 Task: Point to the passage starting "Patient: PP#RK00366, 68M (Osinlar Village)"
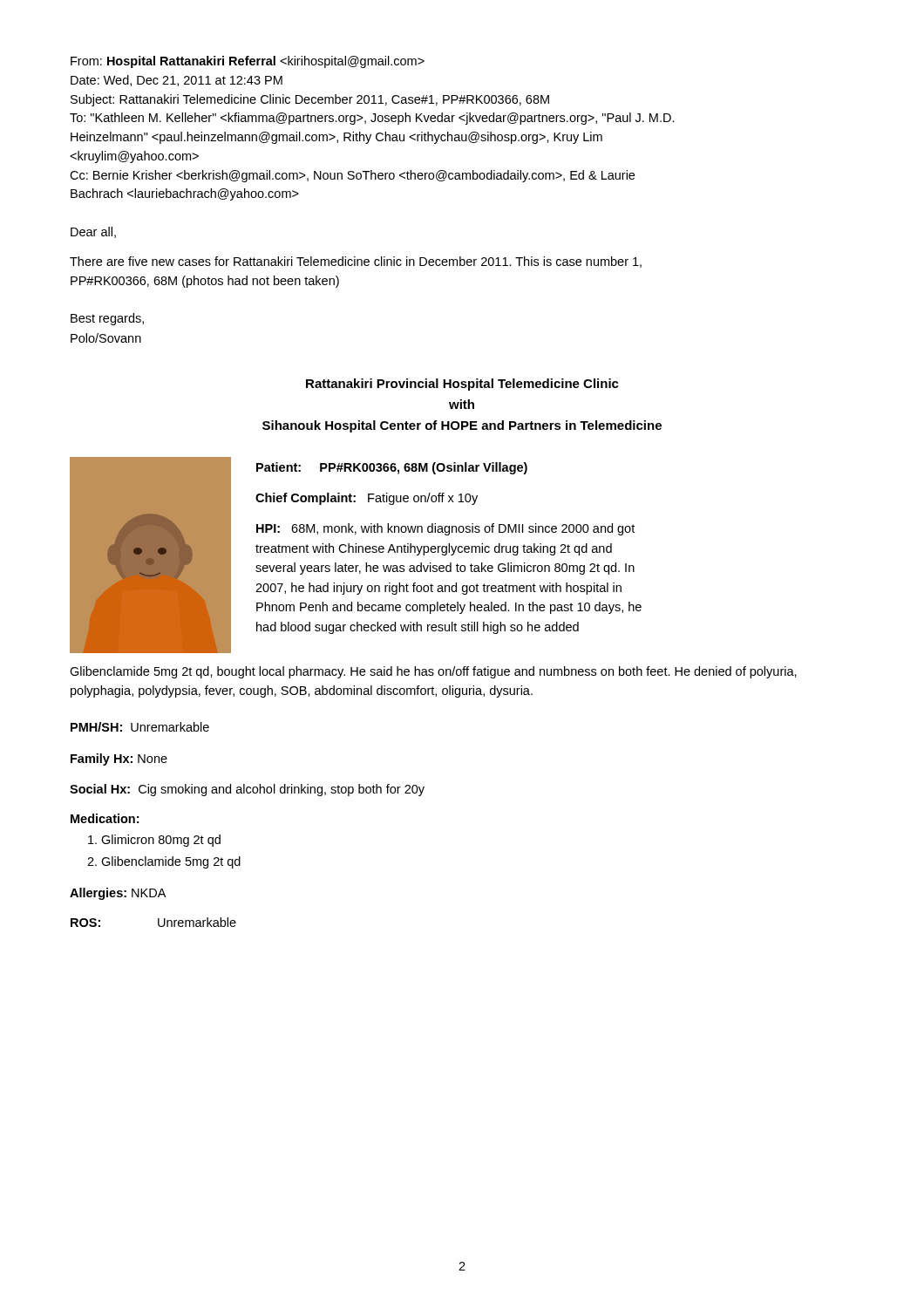(392, 467)
